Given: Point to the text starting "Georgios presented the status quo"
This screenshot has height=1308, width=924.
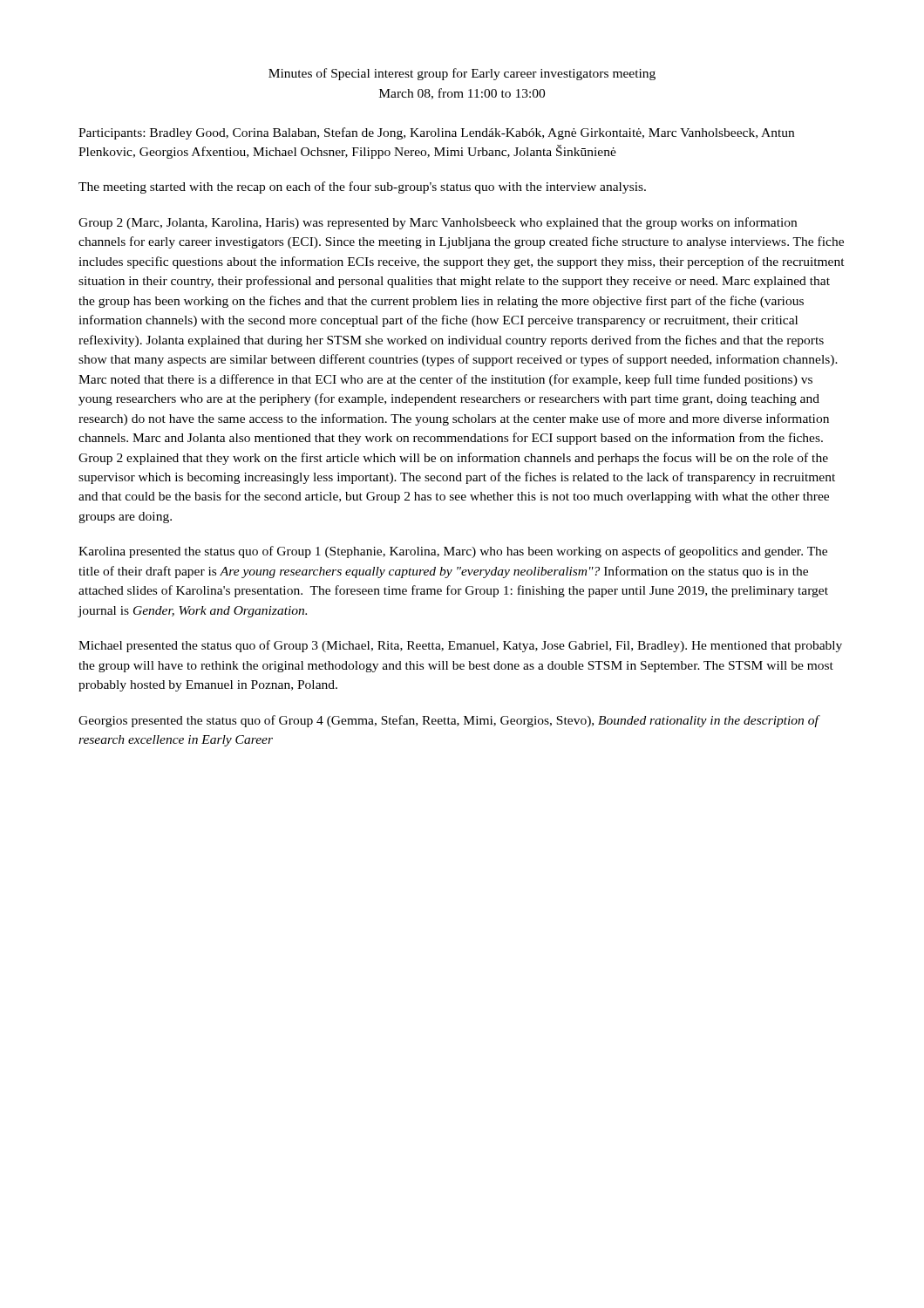Looking at the screenshot, I should point(448,729).
